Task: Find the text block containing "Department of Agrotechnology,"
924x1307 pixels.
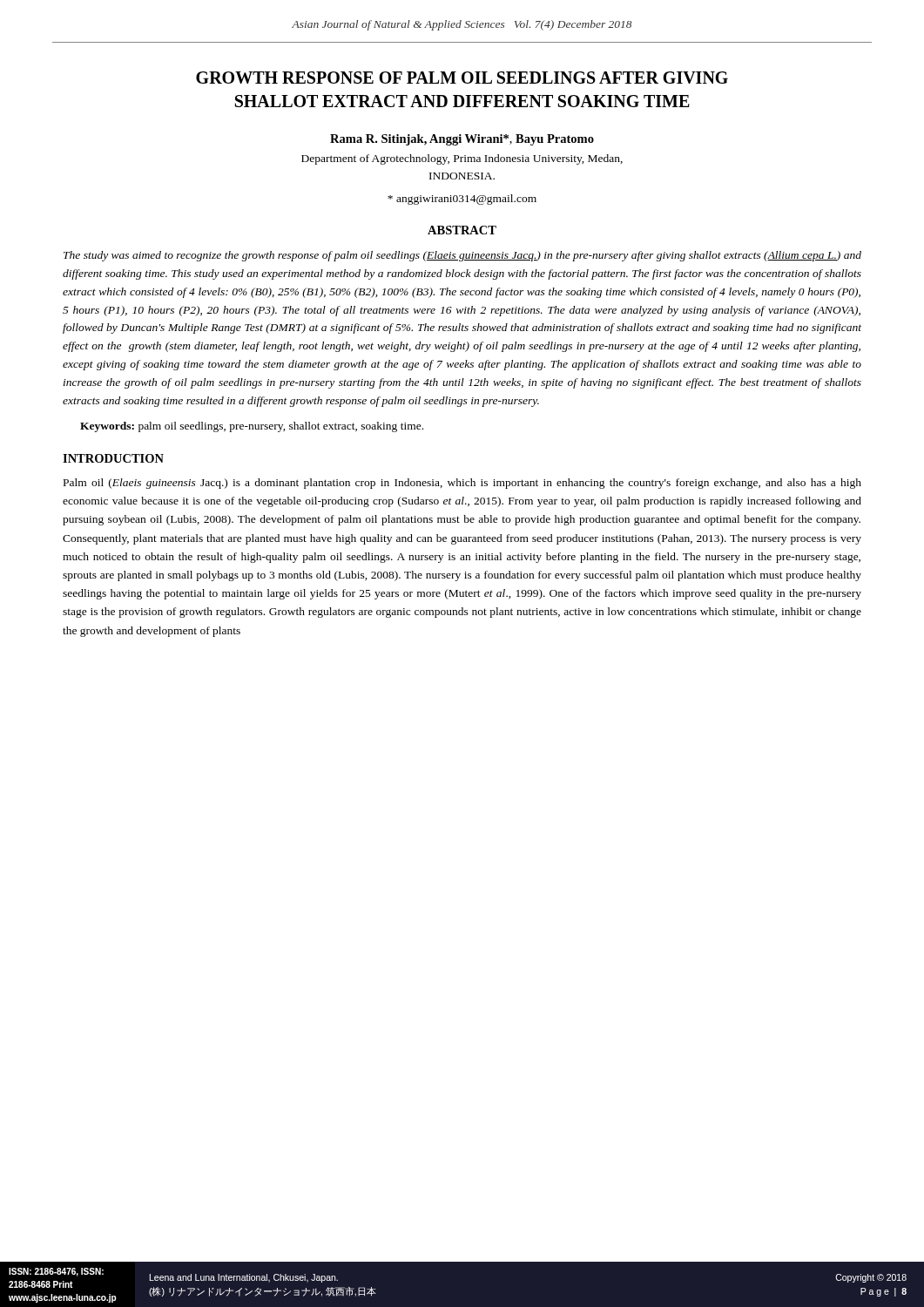Action: [x=462, y=167]
